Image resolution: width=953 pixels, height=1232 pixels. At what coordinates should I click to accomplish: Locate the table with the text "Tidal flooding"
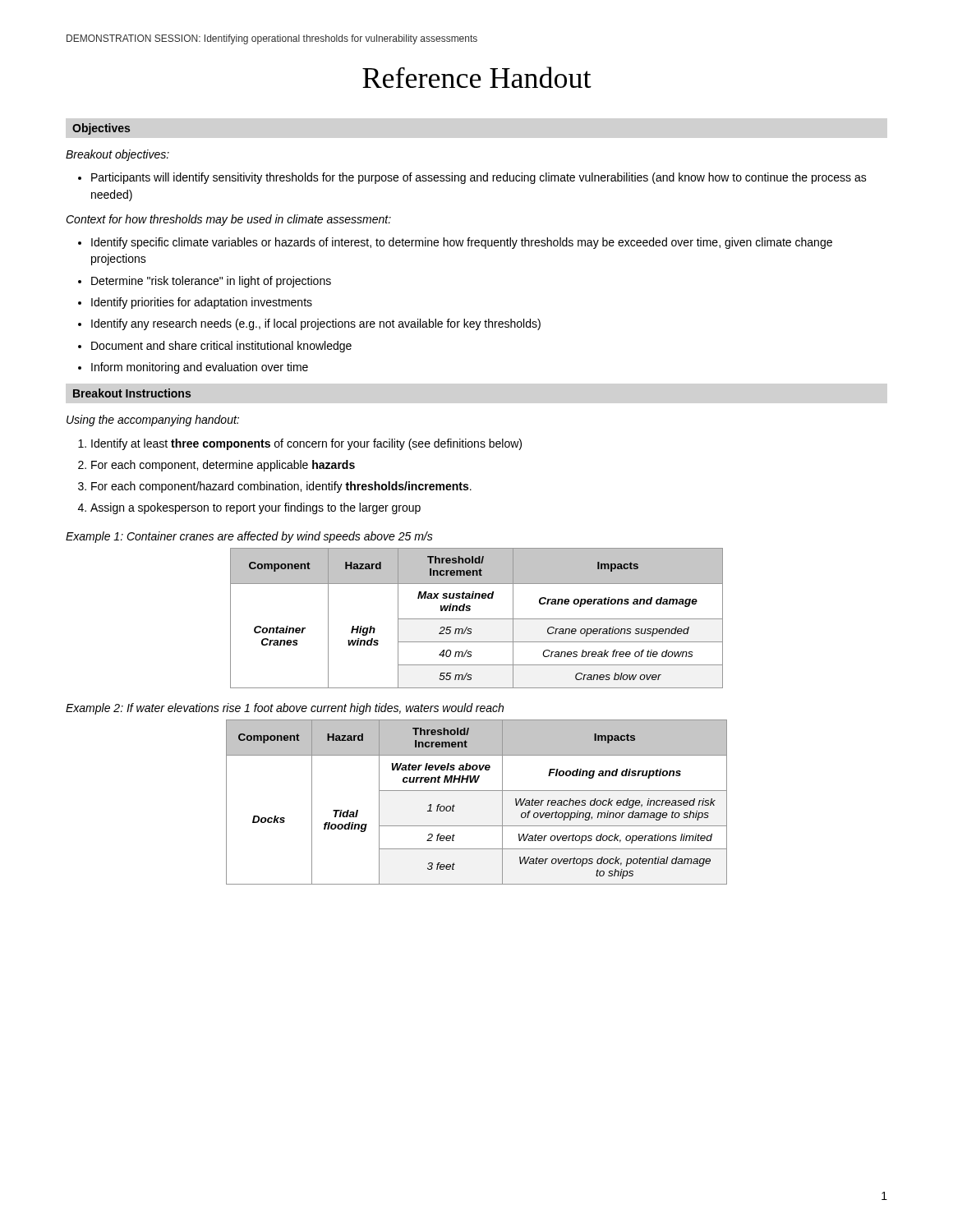(476, 802)
